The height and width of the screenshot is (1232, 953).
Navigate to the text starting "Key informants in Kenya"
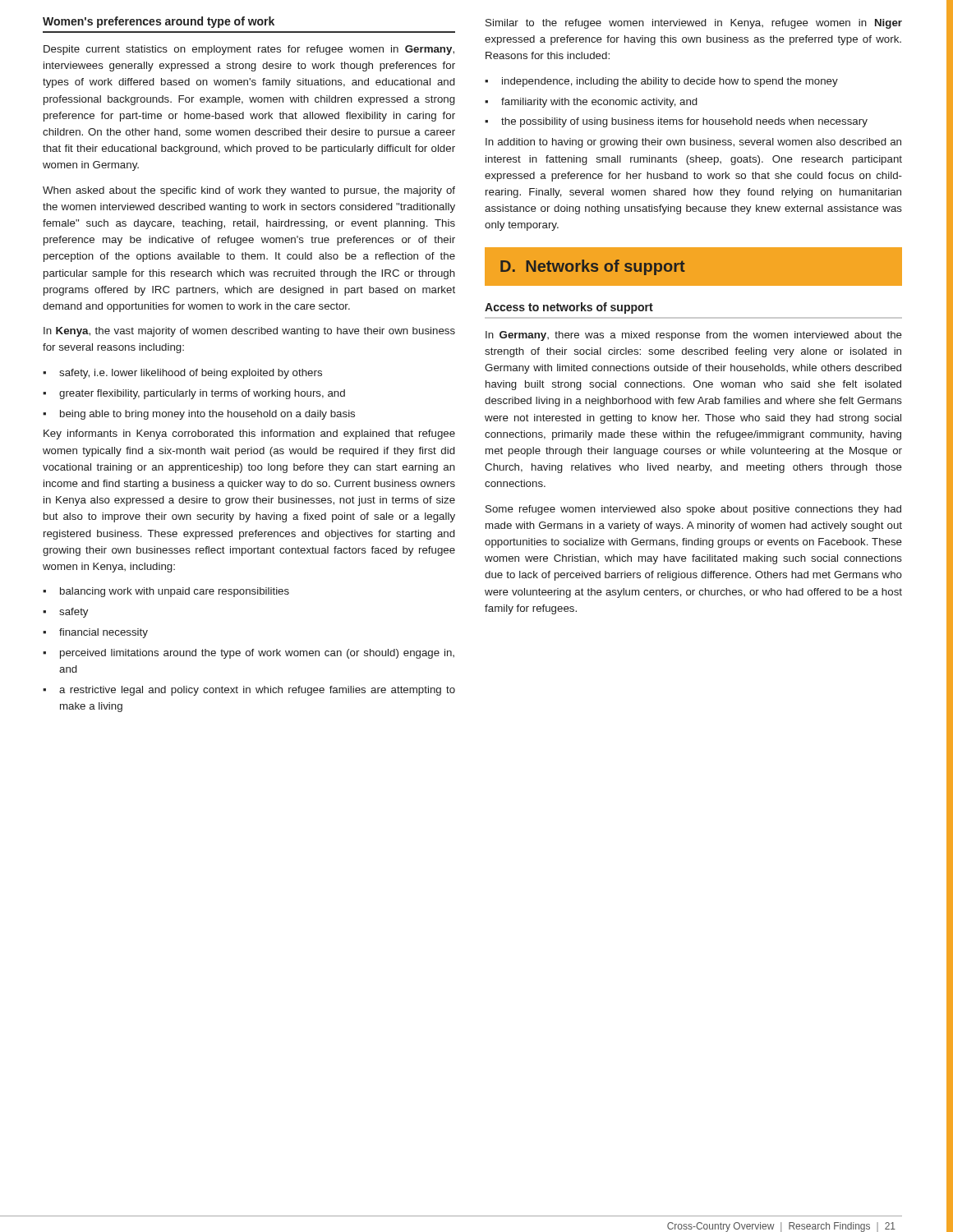point(249,500)
